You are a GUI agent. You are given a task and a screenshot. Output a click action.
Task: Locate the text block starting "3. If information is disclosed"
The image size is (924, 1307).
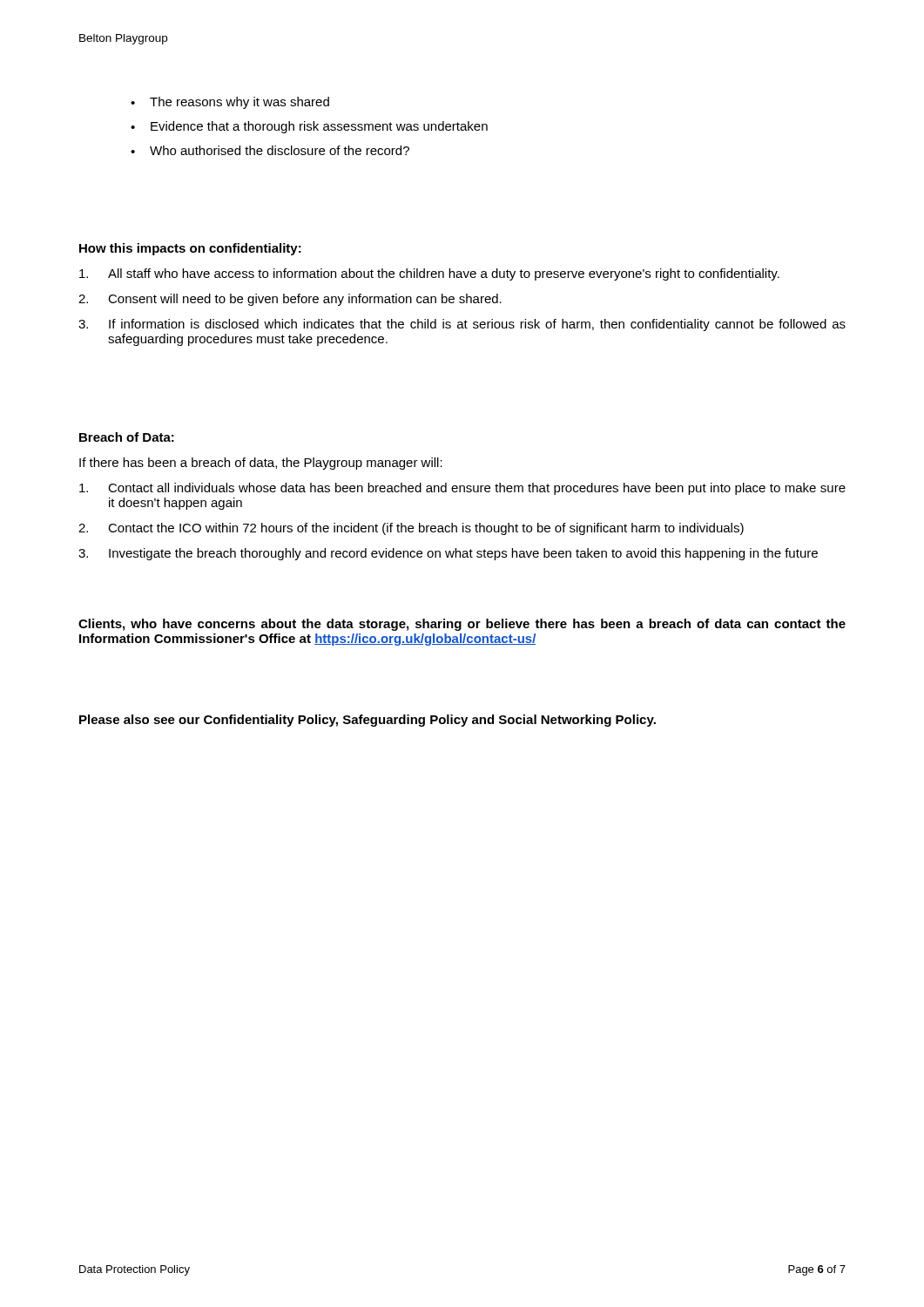click(462, 331)
